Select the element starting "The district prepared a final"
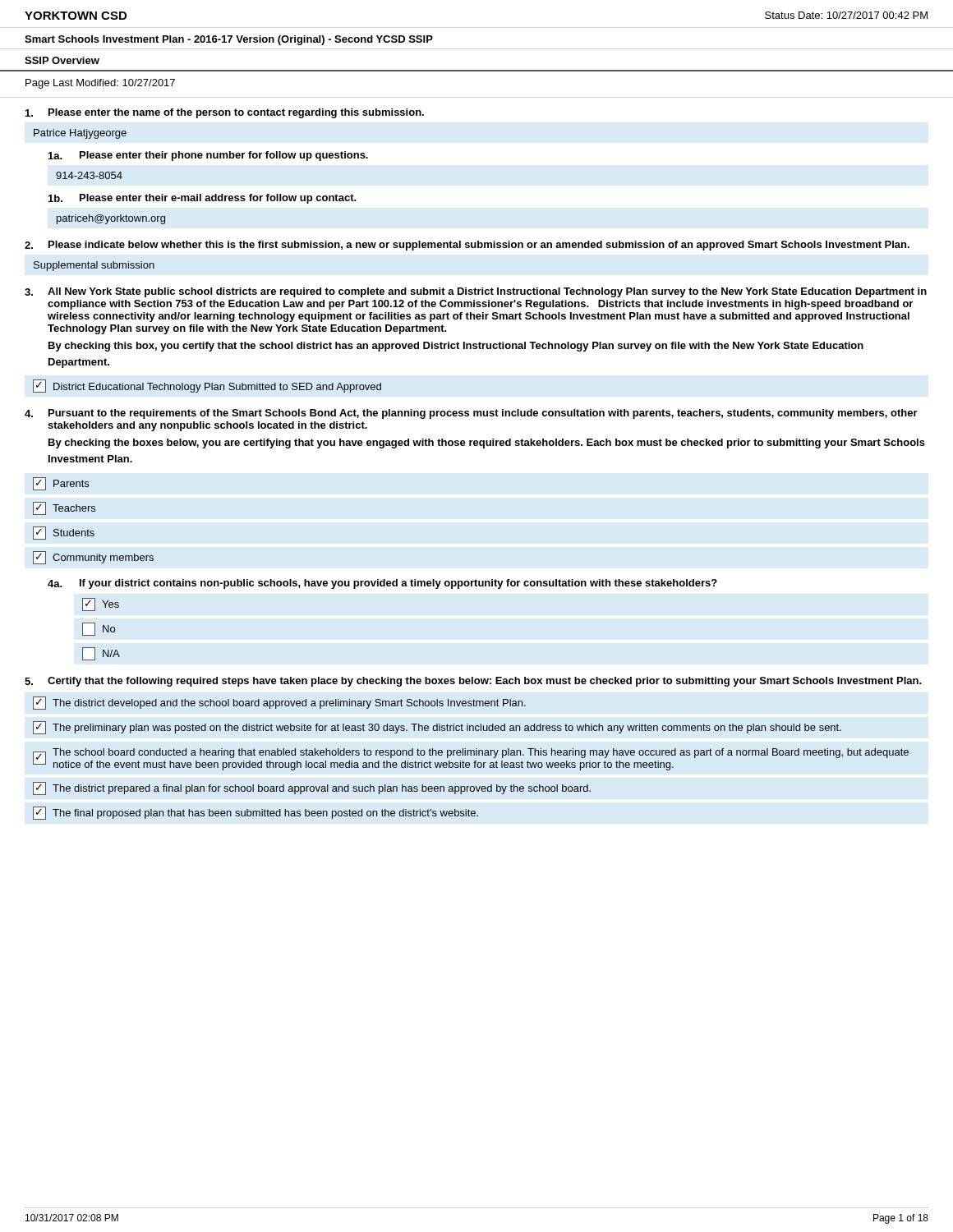 (x=312, y=788)
